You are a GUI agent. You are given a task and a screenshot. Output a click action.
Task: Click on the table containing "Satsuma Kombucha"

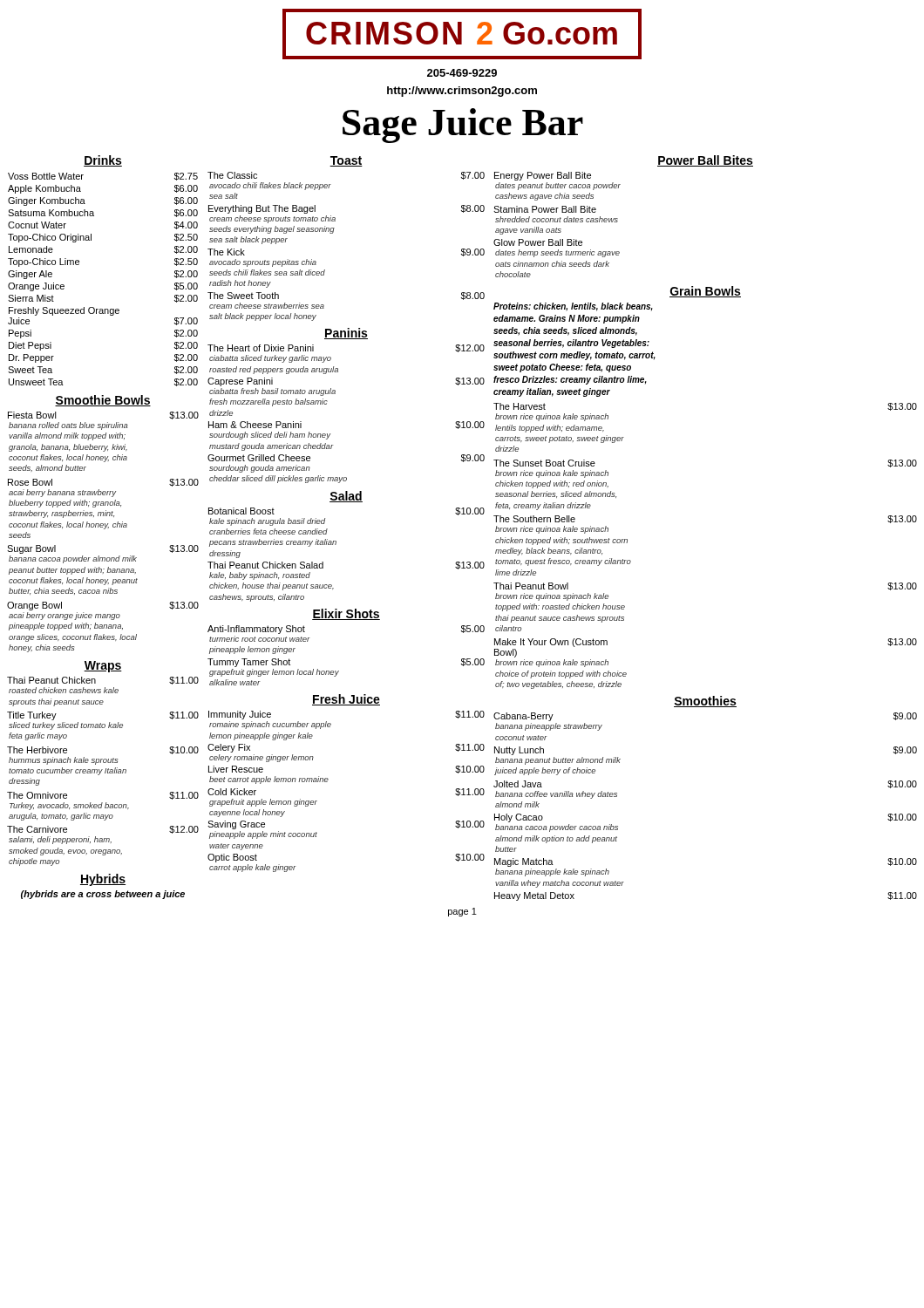coord(103,279)
